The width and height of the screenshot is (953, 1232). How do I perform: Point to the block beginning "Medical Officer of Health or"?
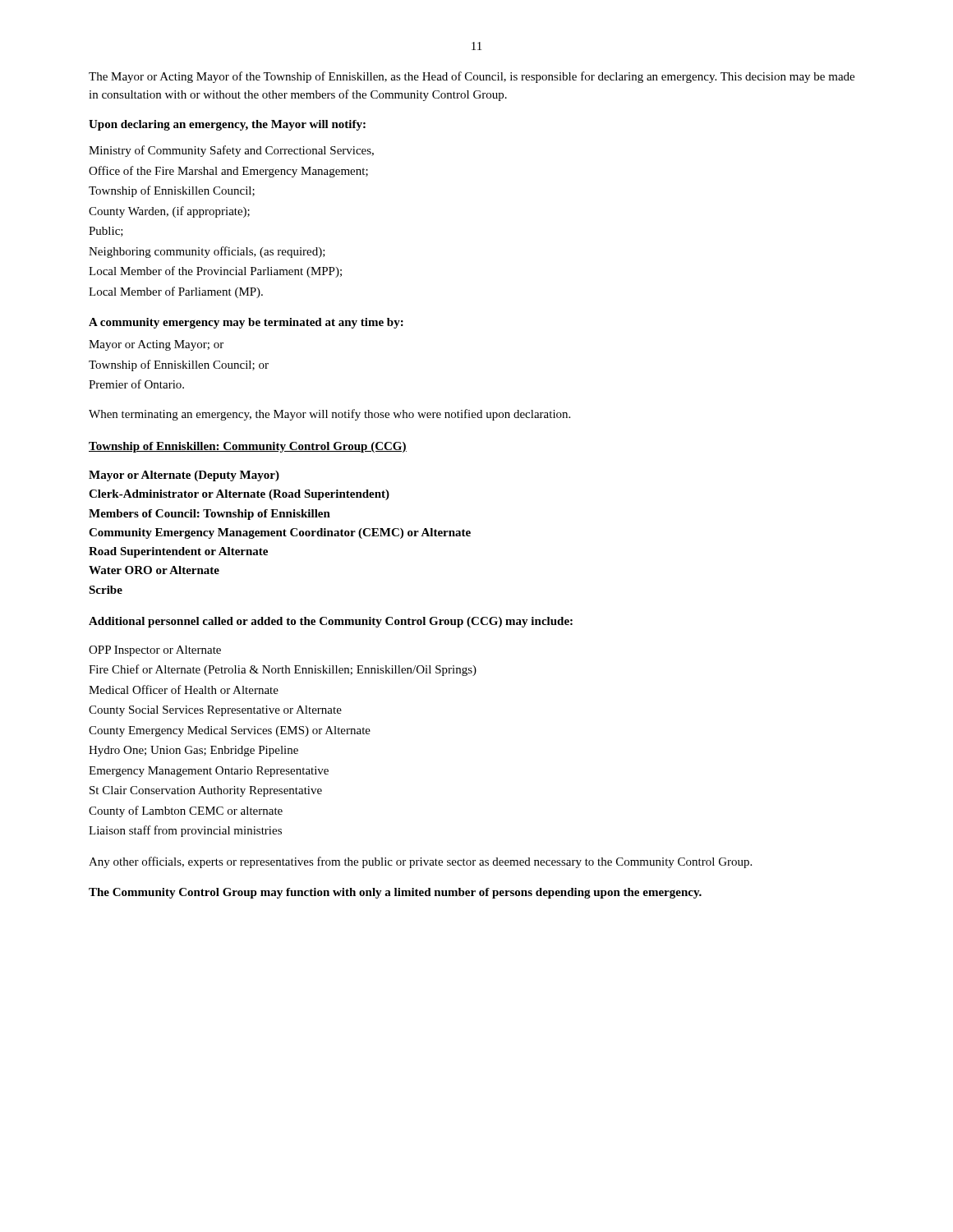(x=184, y=689)
